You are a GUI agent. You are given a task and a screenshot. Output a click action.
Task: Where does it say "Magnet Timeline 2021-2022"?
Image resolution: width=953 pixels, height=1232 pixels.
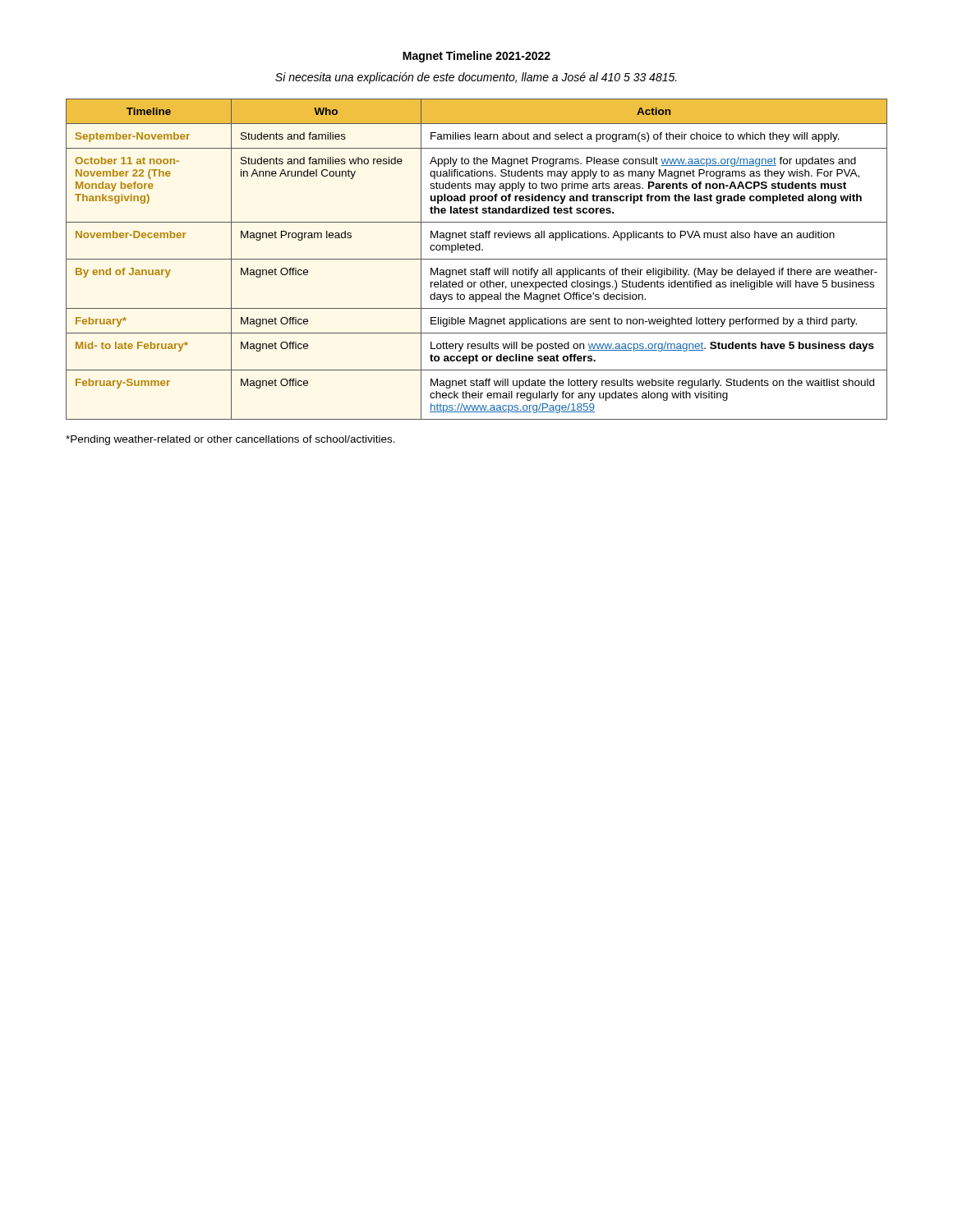click(476, 56)
